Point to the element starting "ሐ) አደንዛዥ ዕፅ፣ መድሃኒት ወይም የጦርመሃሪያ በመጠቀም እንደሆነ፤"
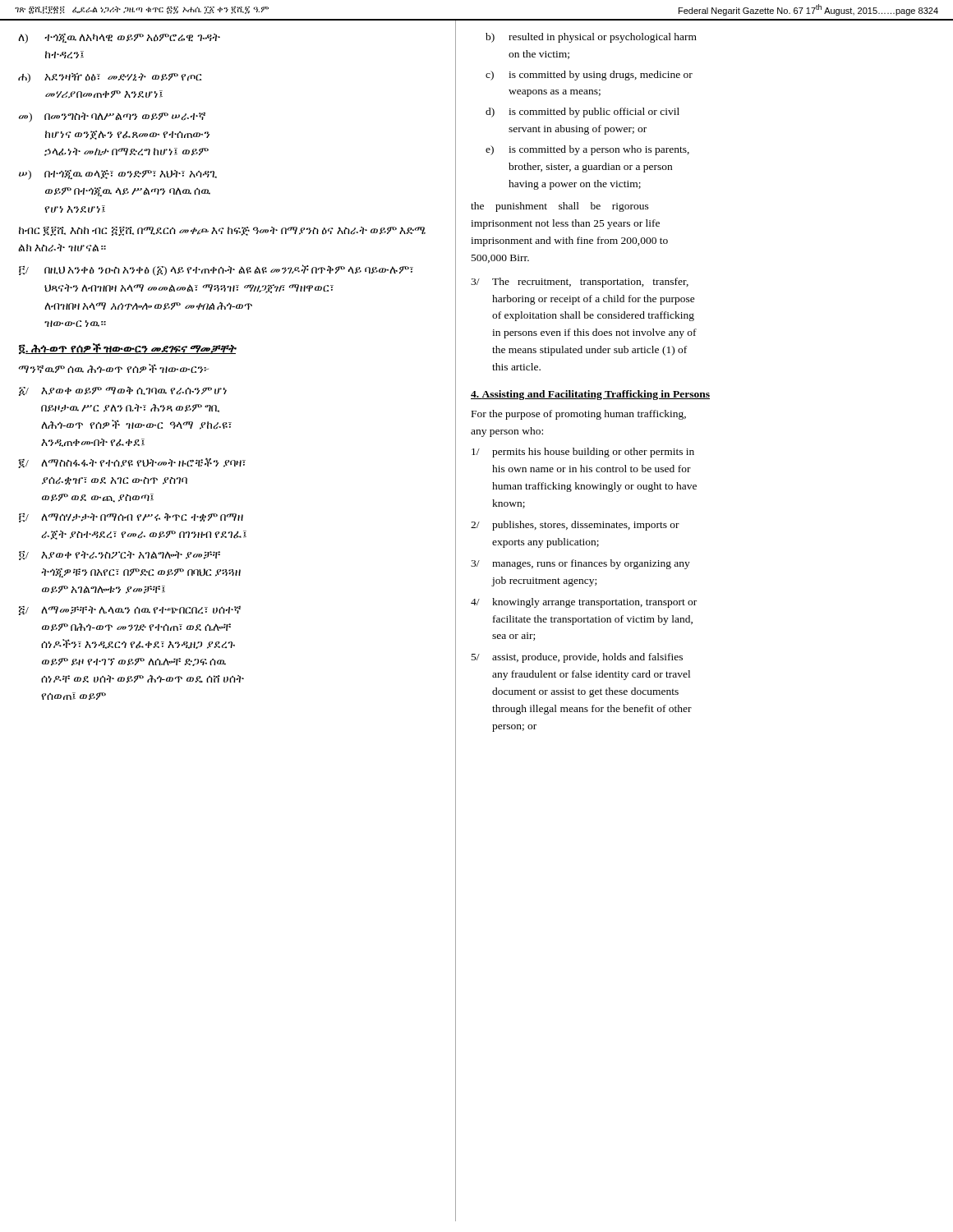Image resolution: width=953 pixels, height=1232 pixels. (x=110, y=78)
